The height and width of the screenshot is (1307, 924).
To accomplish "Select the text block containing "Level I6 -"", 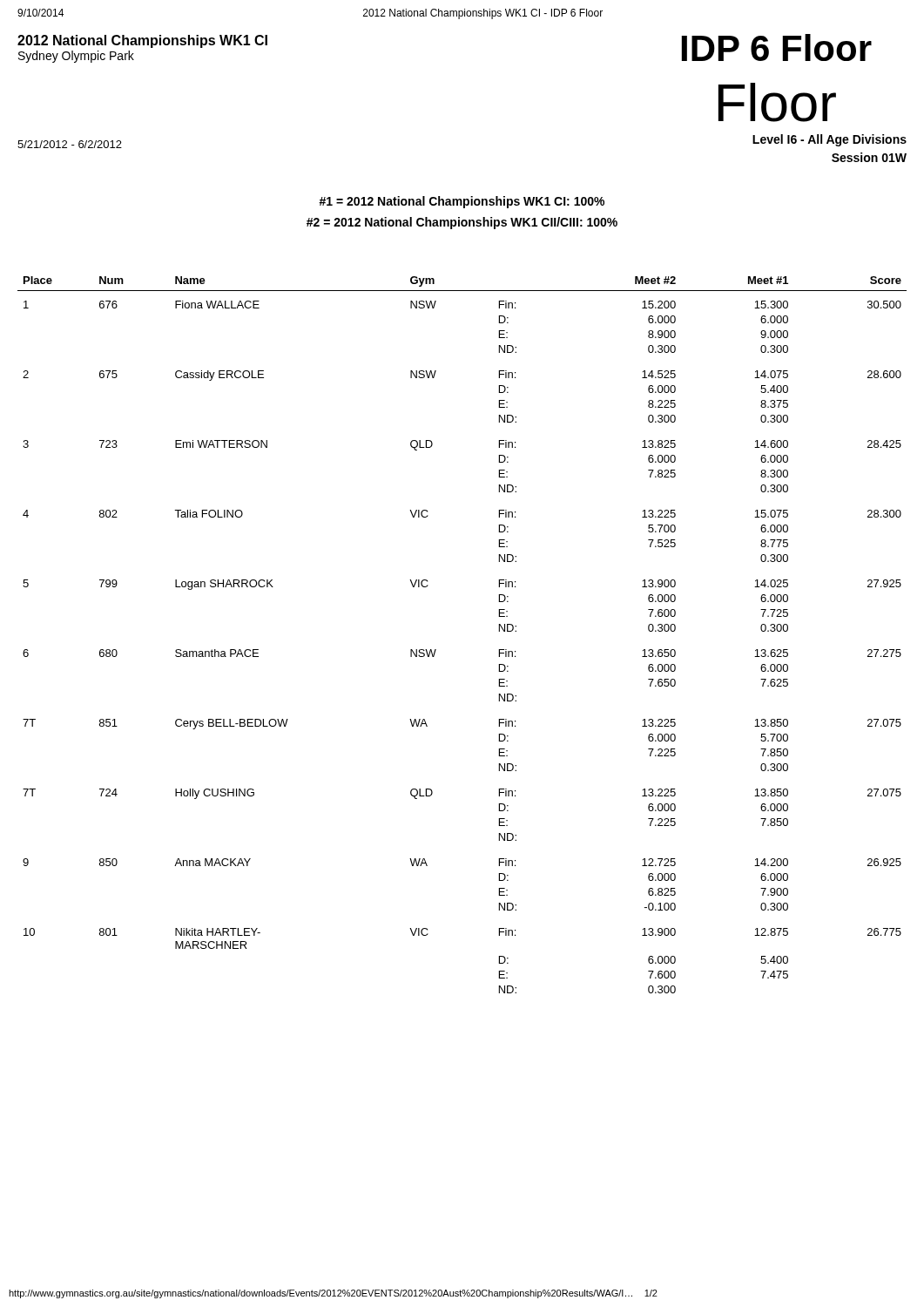I will (x=829, y=149).
